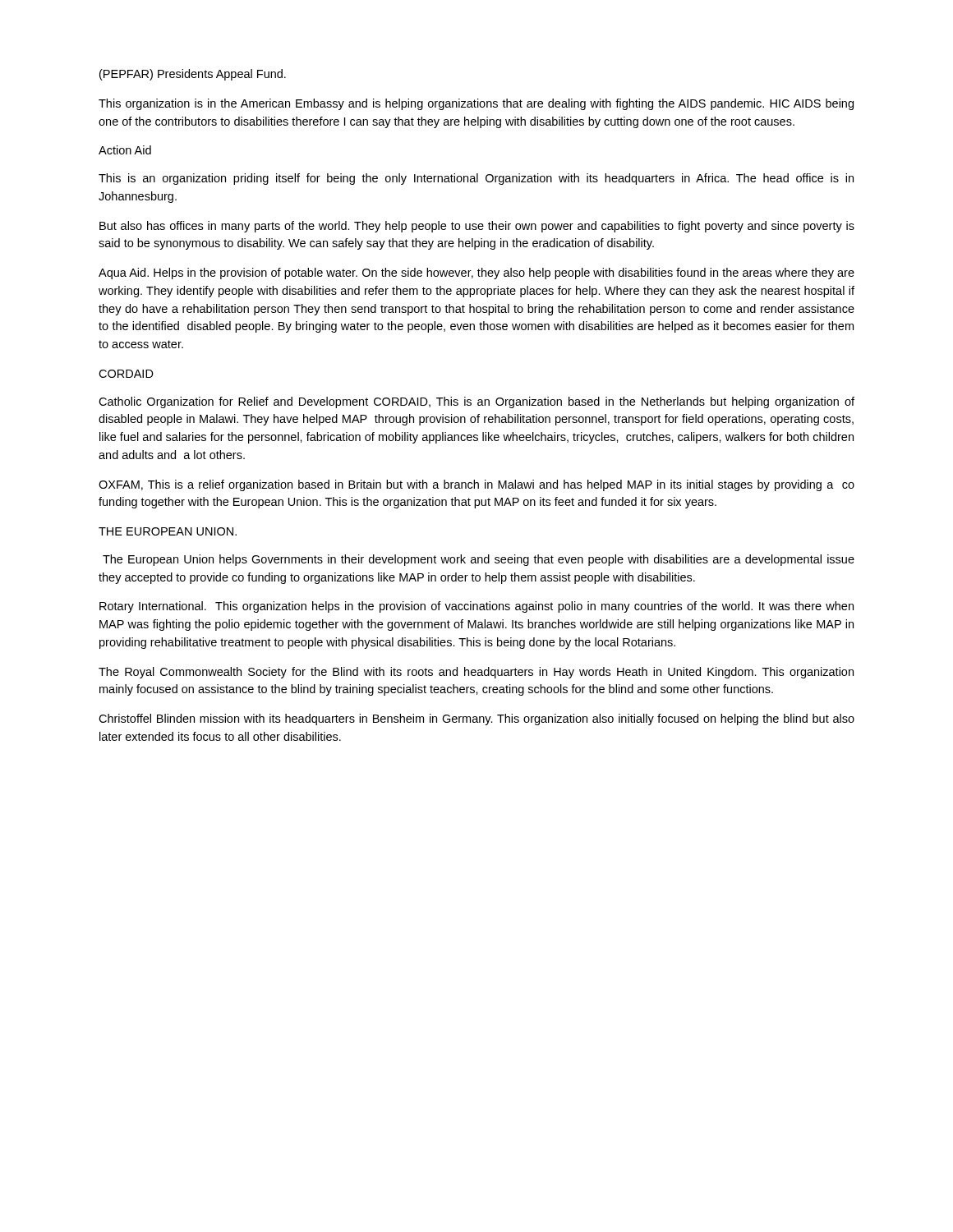This screenshot has width=953, height=1232.
Task: Click on the text block containing "OXFAM, This is a relief"
Action: pyautogui.click(x=476, y=493)
